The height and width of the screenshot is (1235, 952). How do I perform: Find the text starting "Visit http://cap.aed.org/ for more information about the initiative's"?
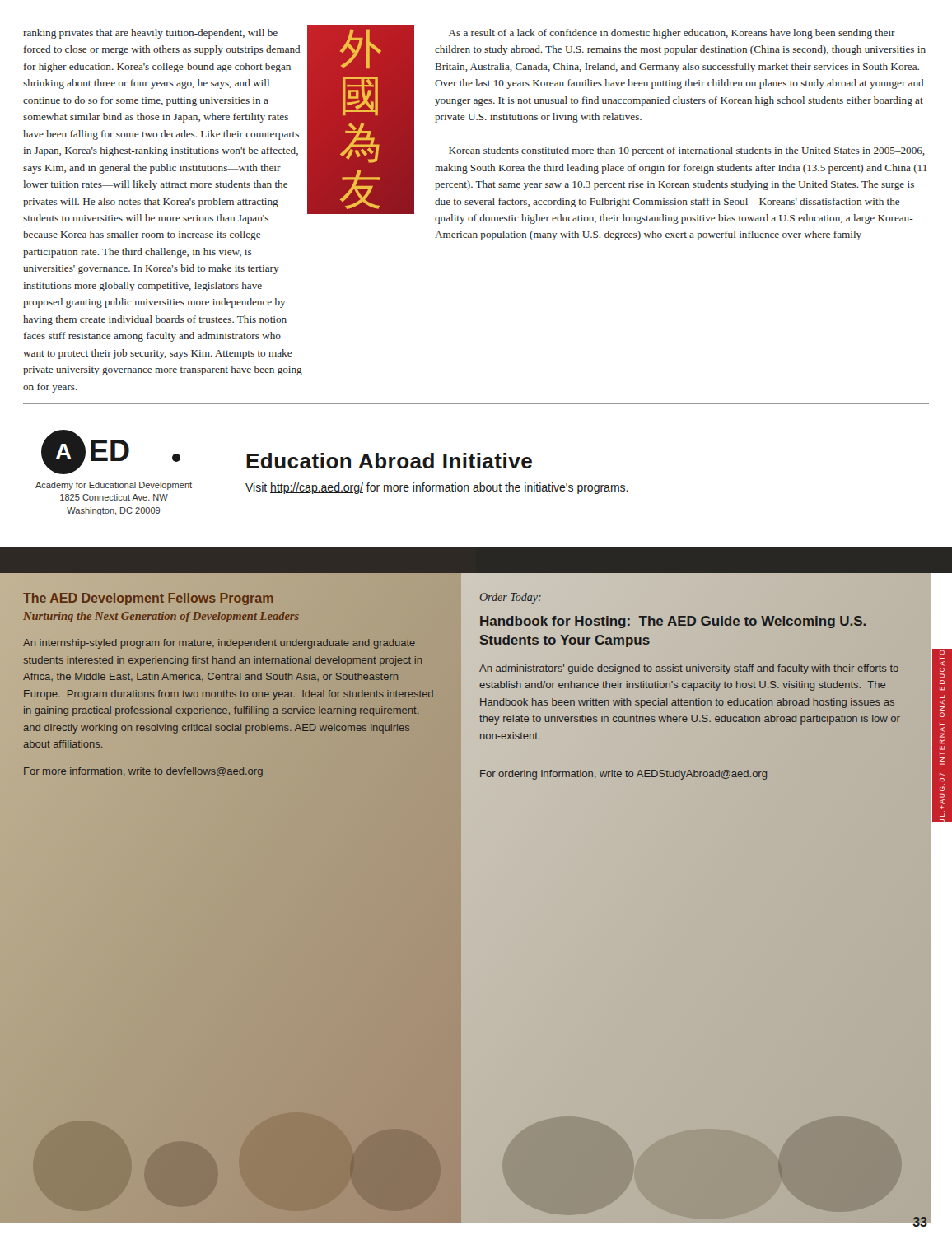[x=437, y=488]
